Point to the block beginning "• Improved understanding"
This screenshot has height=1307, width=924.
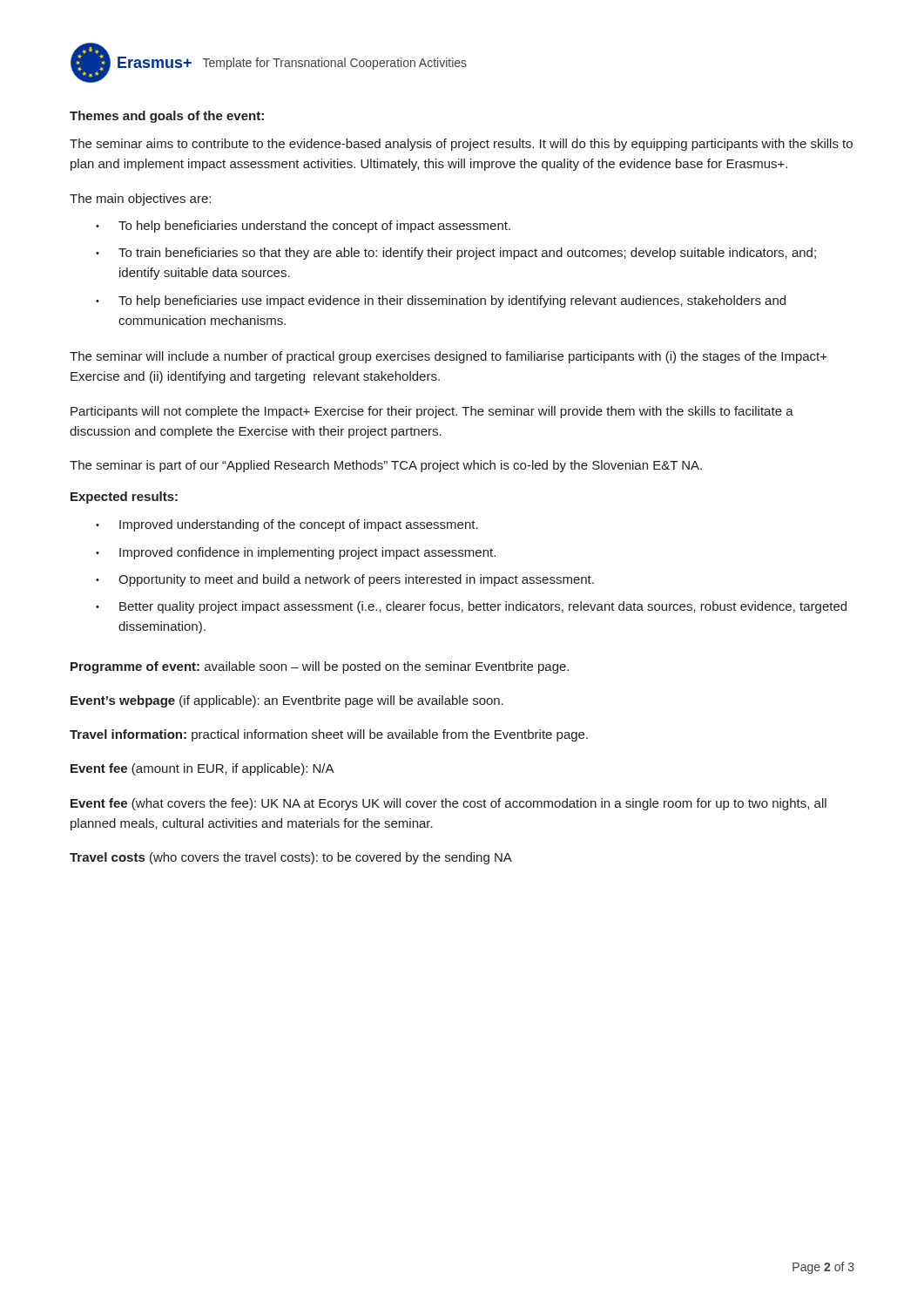click(x=475, y=524)
